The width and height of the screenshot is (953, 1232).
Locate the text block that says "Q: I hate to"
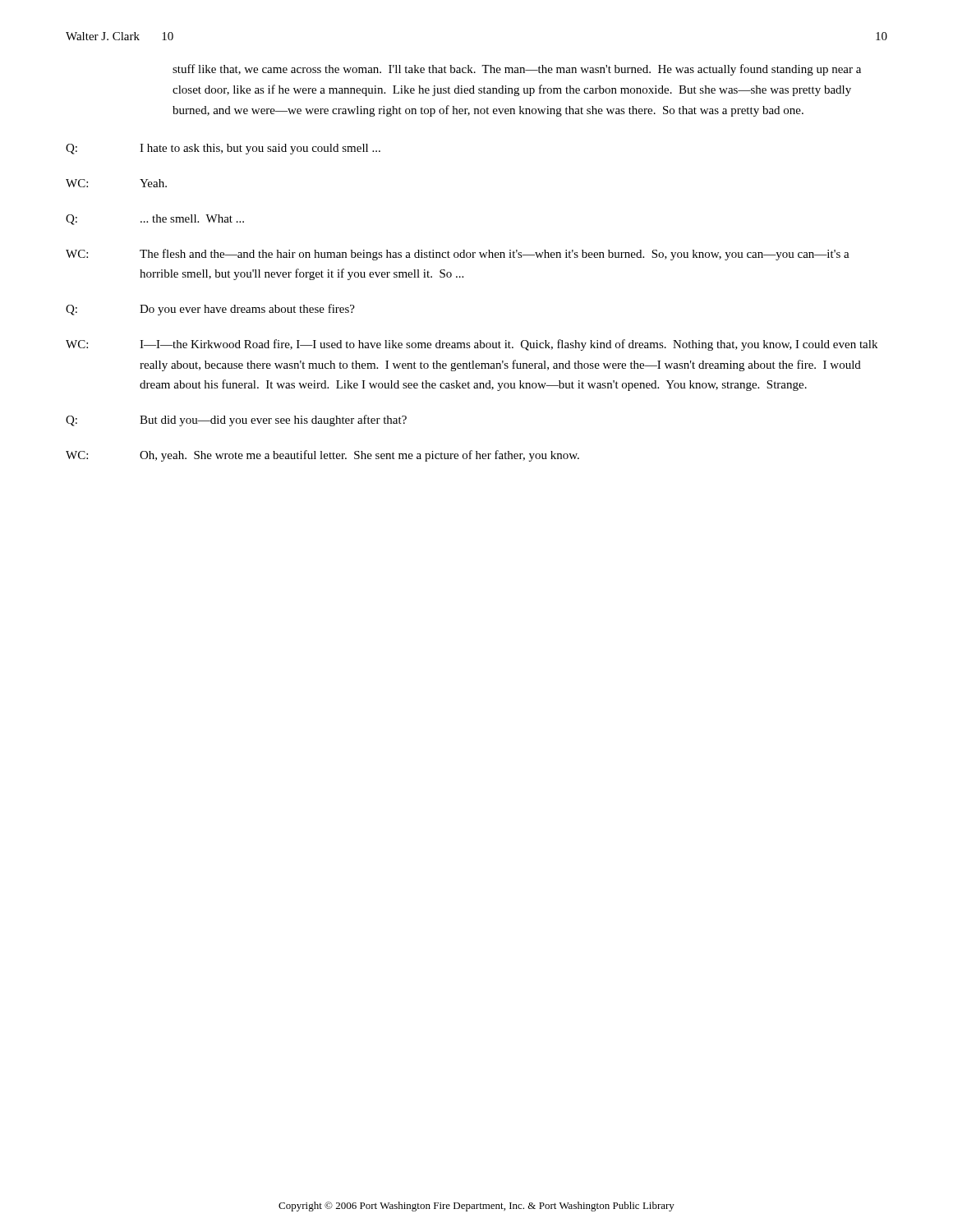click(223, 149)
